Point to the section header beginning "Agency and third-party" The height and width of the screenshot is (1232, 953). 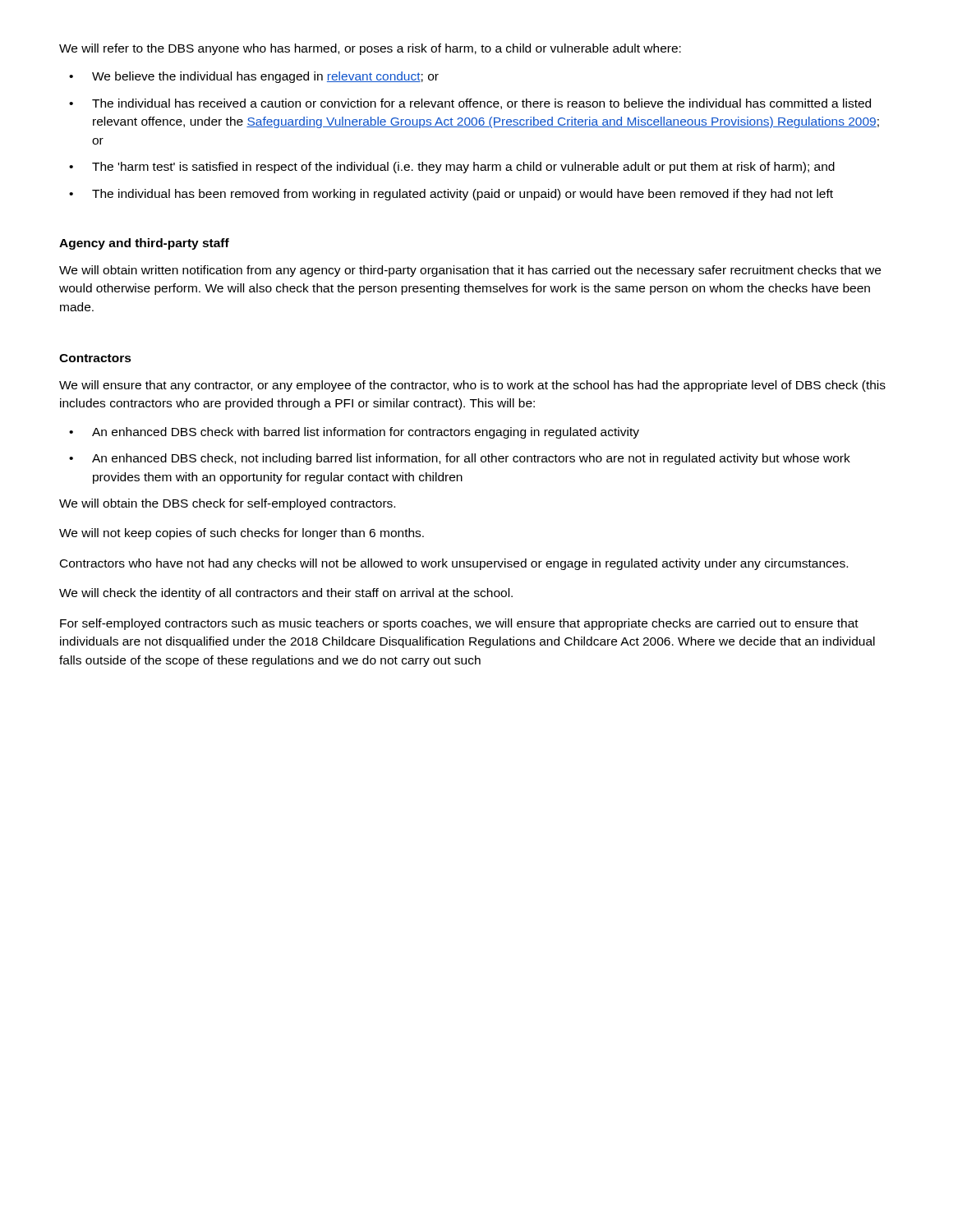(x=144, y=243)
